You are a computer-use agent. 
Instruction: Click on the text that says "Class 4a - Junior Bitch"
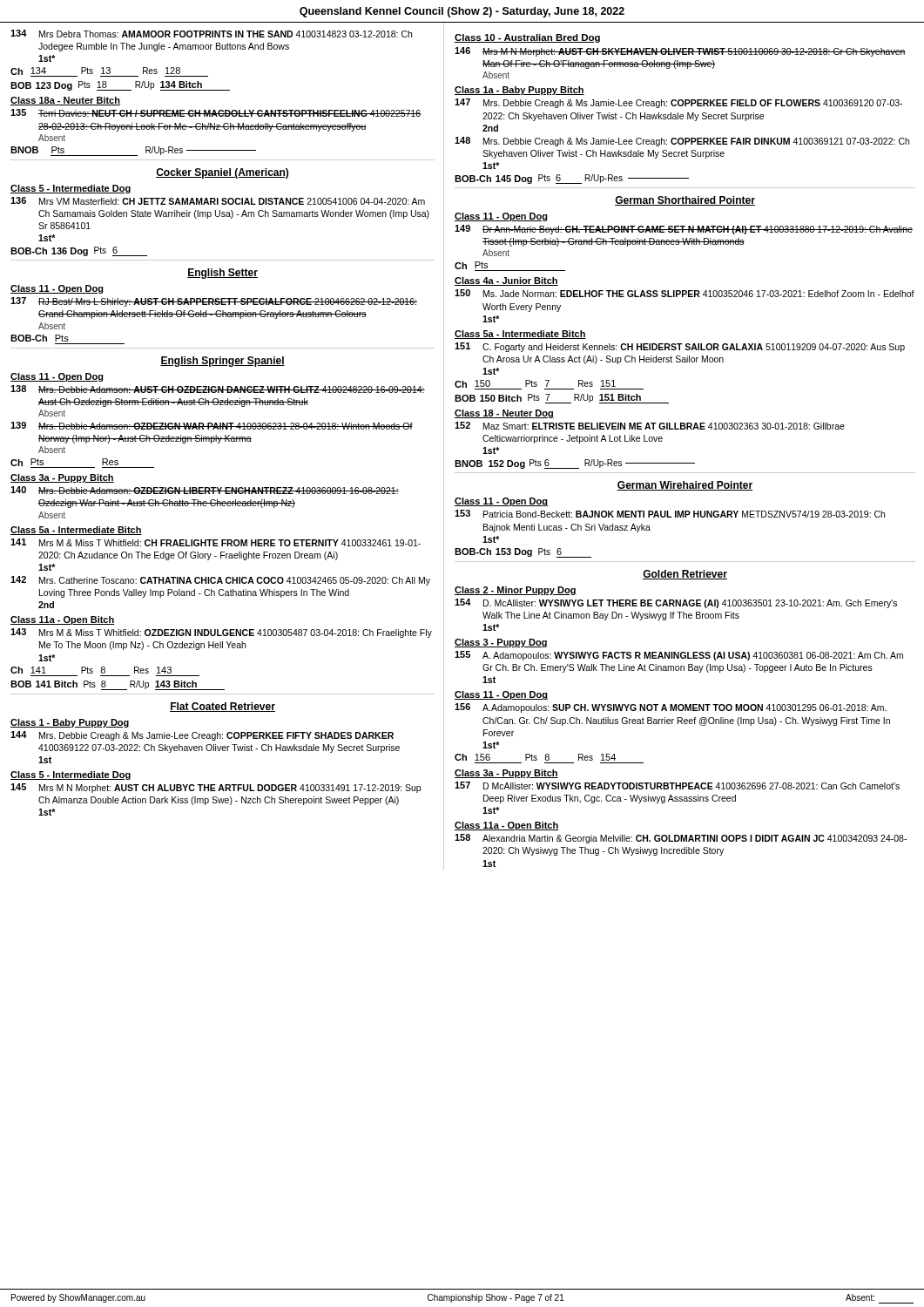(x=506, y=281)
